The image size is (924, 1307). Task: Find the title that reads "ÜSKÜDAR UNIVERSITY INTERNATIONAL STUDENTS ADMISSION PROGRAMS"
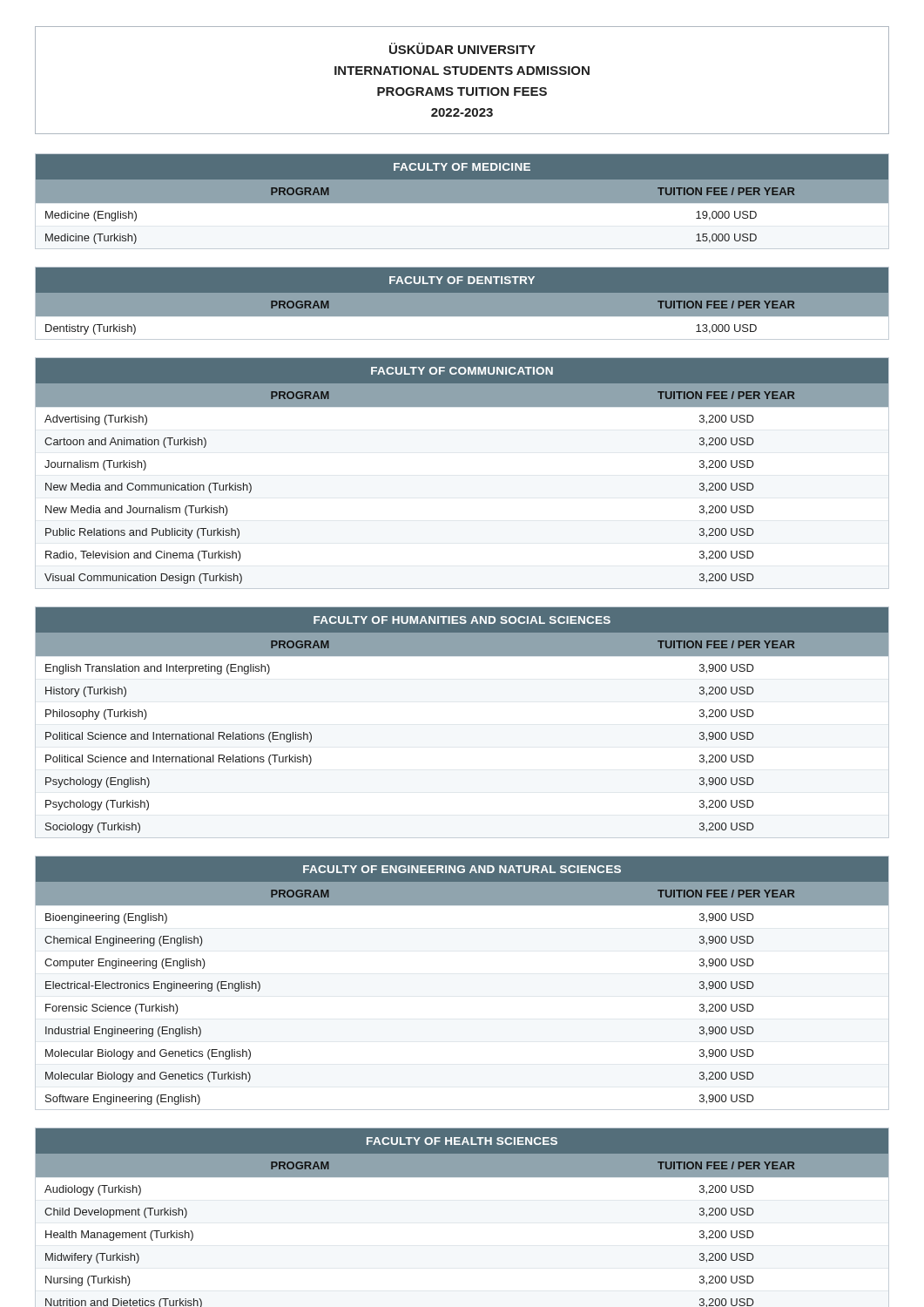[462, 81]
